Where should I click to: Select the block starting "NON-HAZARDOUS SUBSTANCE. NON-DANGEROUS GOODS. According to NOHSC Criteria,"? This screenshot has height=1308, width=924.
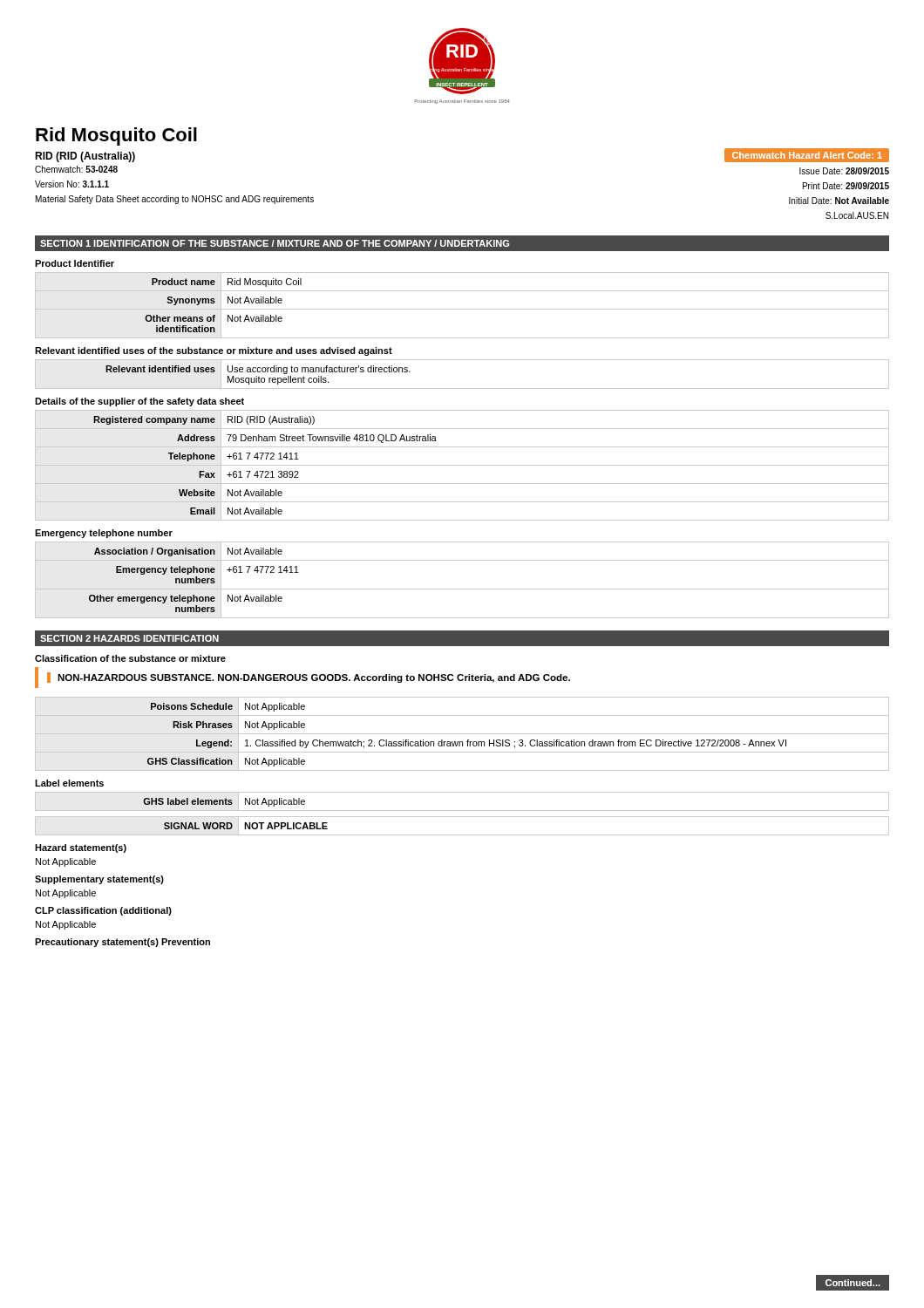tap(309, 678)
